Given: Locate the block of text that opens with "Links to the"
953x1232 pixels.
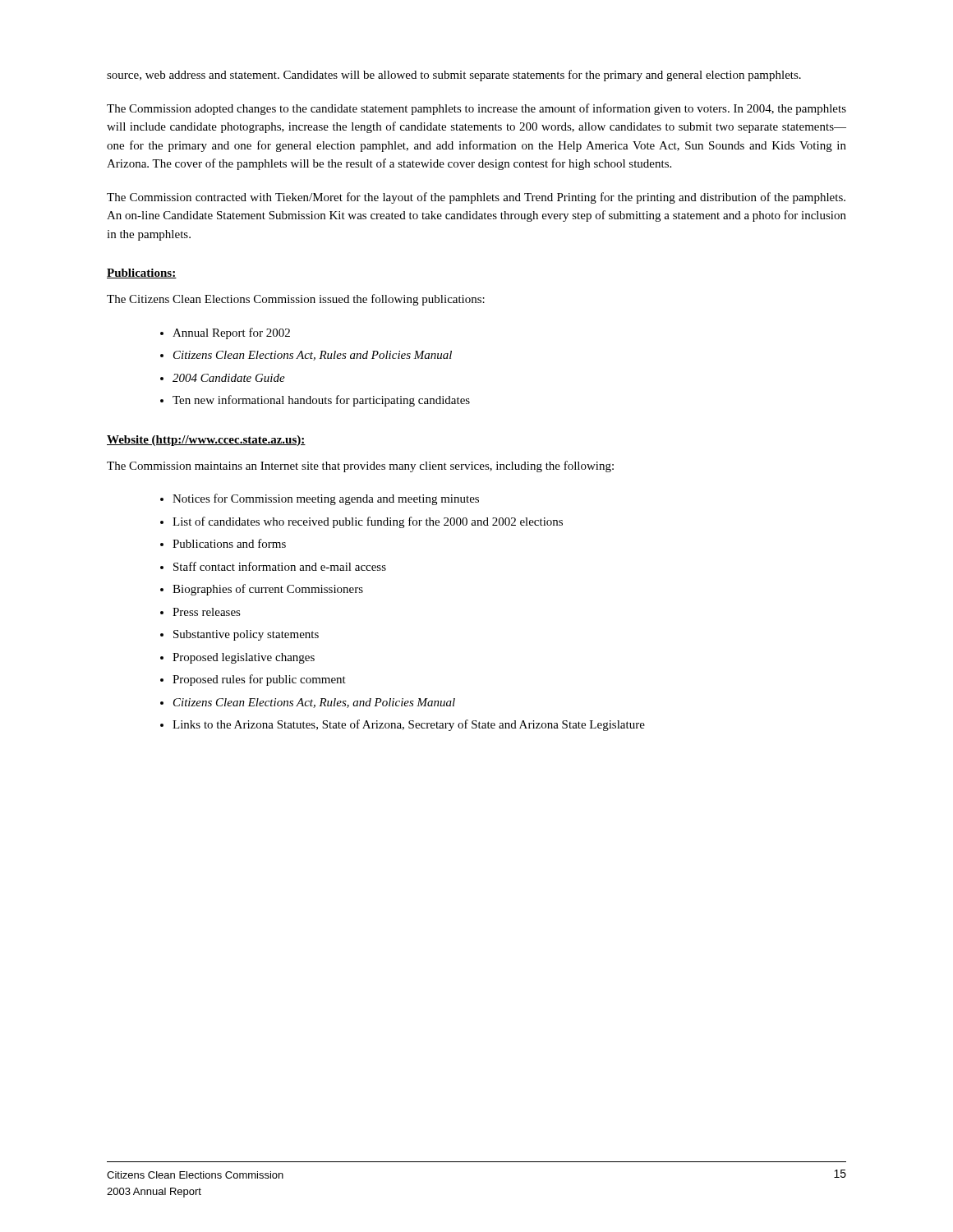Looking at the screenshot, I should pos(409,724).
